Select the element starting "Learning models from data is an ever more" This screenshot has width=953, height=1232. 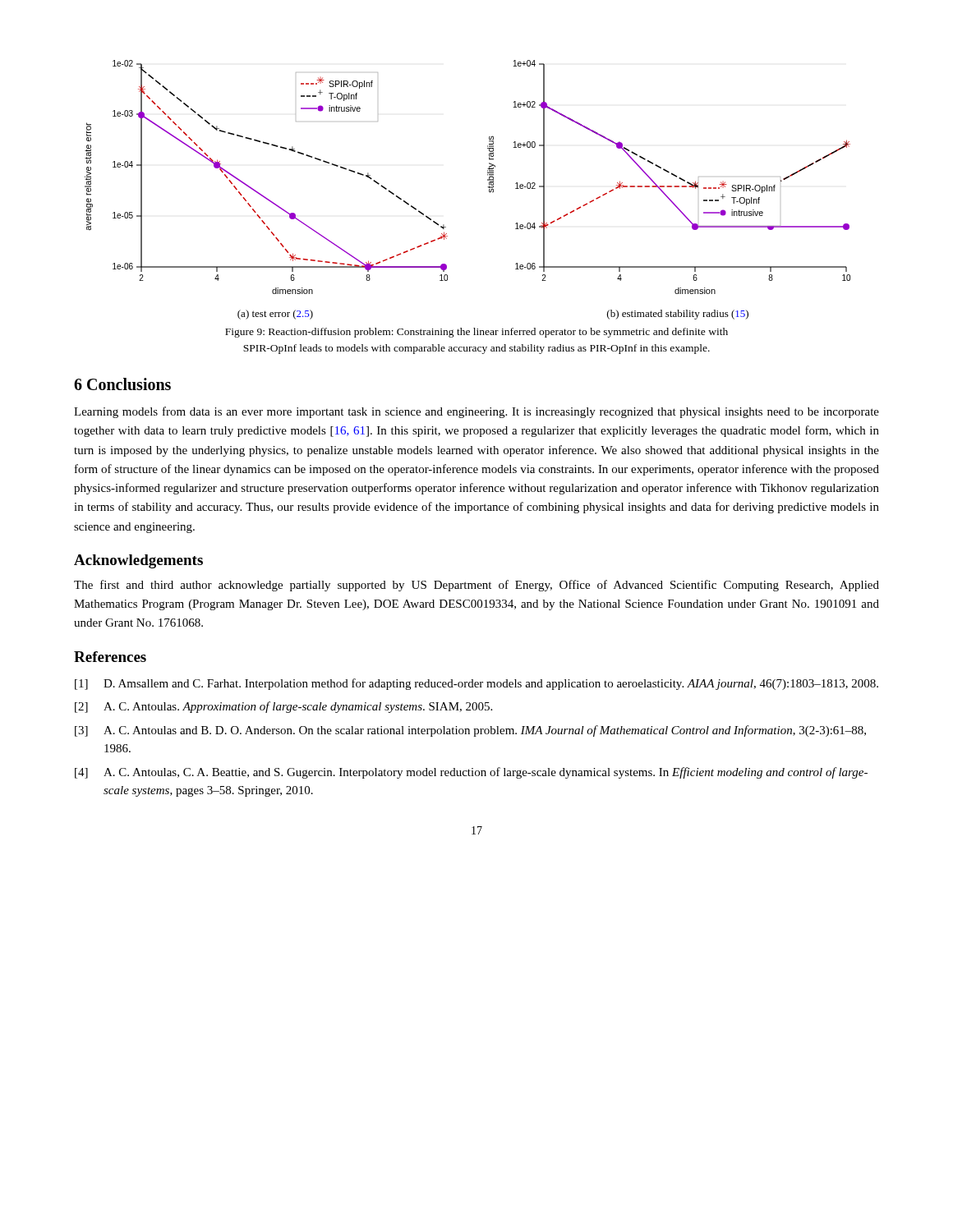(x=476, y=469)
